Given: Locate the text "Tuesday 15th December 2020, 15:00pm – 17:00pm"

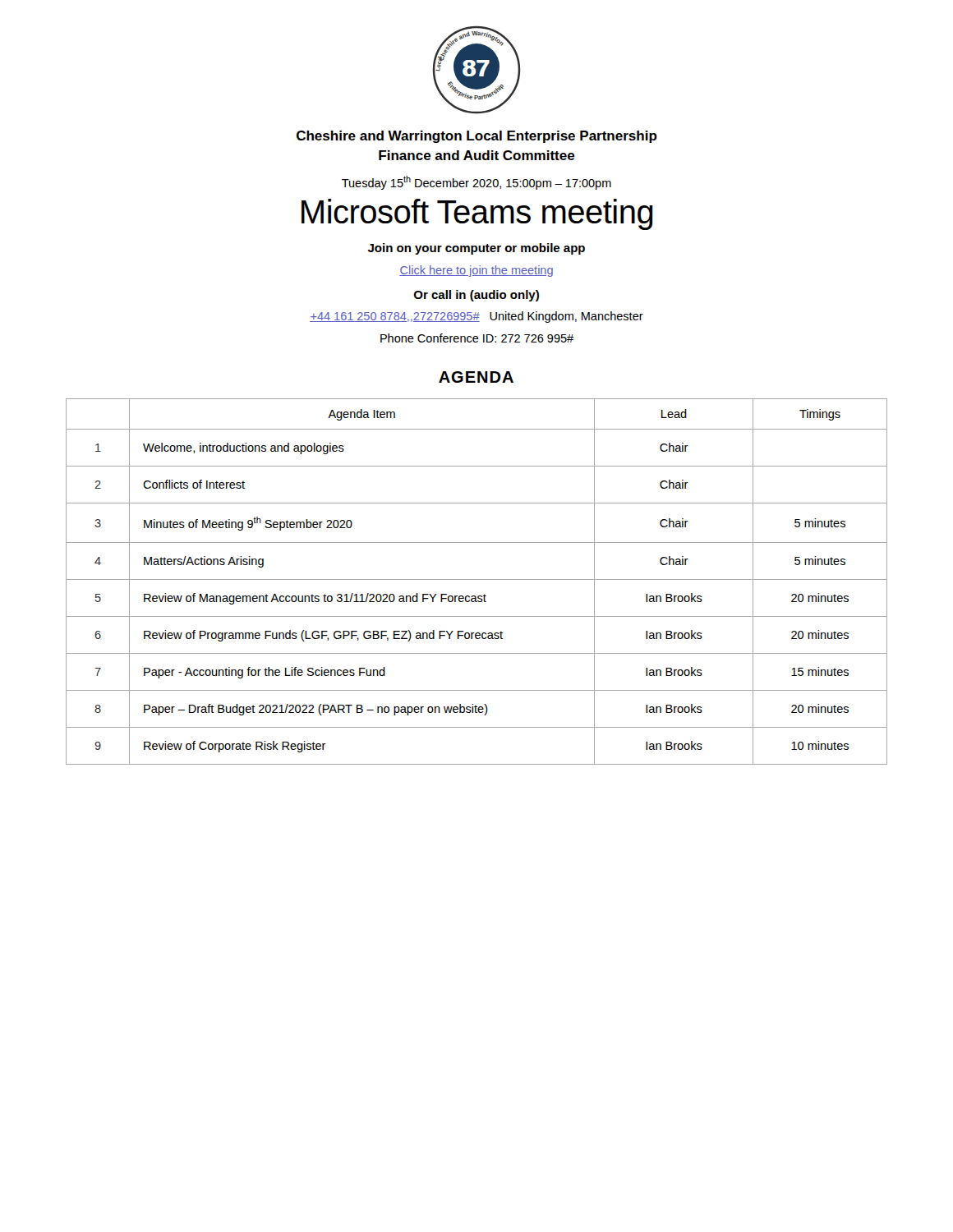Looking at the screenshot, I should 476,182.
